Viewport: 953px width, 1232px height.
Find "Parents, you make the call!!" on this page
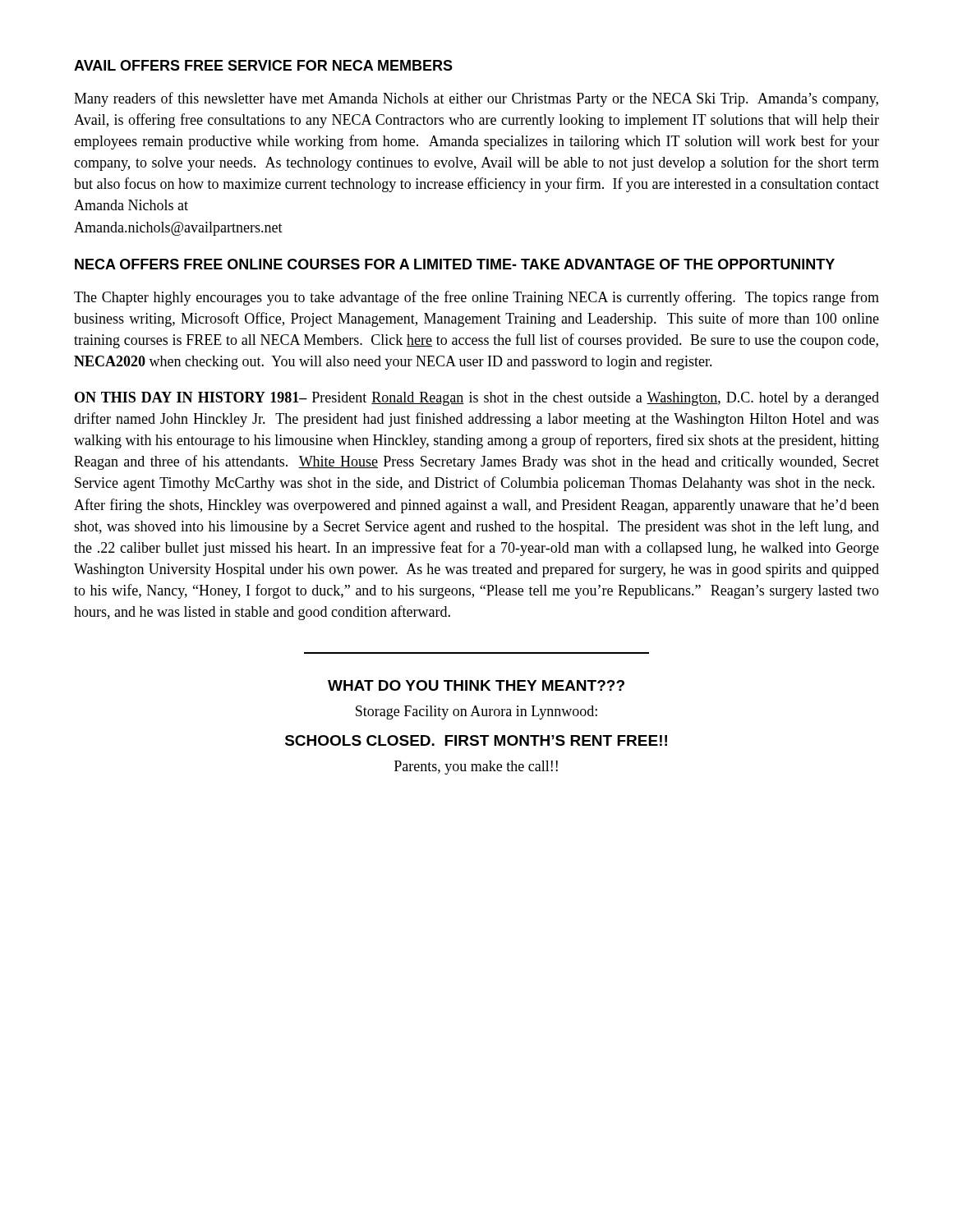coord(476,766)
